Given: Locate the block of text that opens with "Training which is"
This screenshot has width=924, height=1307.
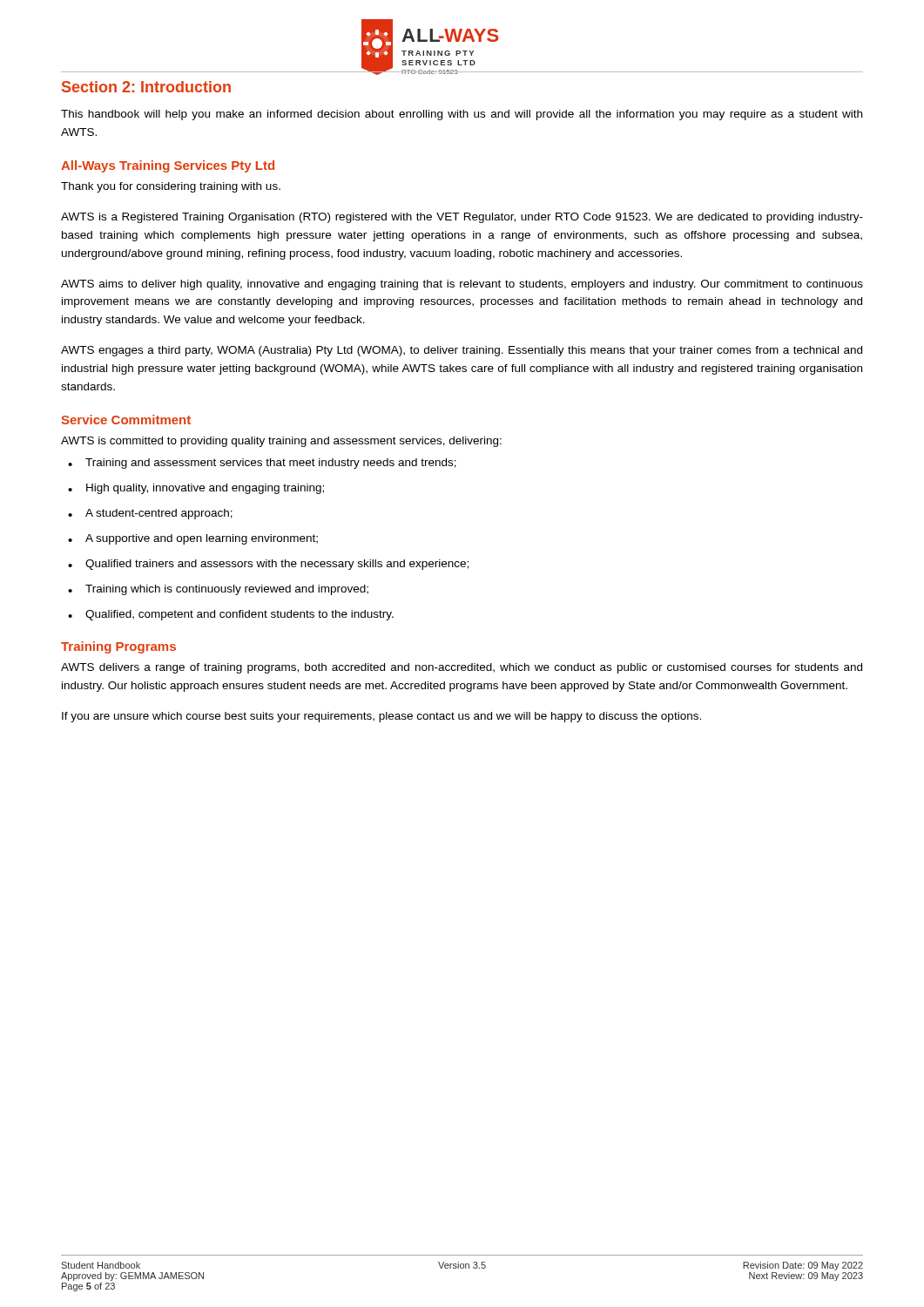Looking at the screenshot, I should click(218, 590).
